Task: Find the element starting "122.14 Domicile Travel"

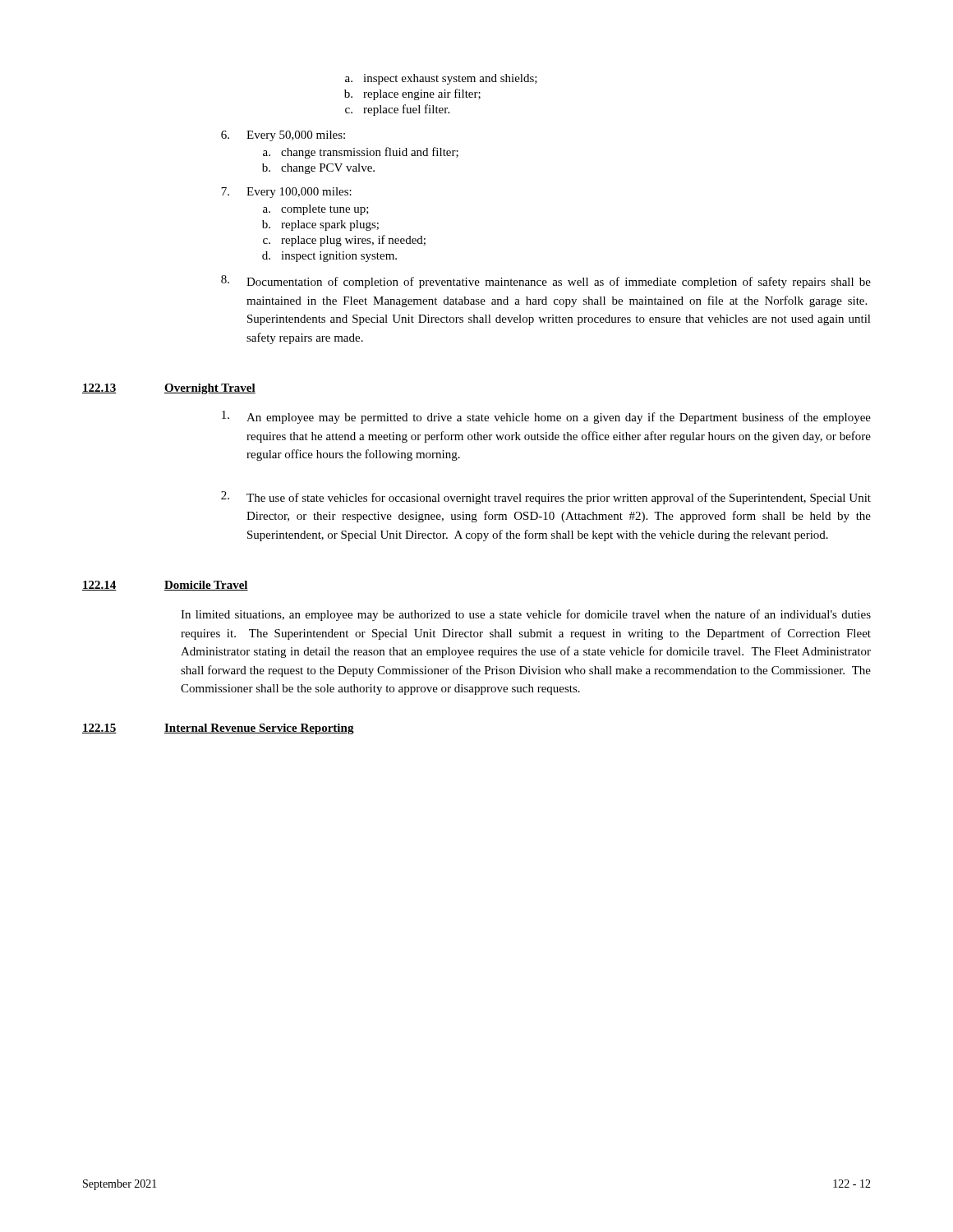Action: coord(165,585)
